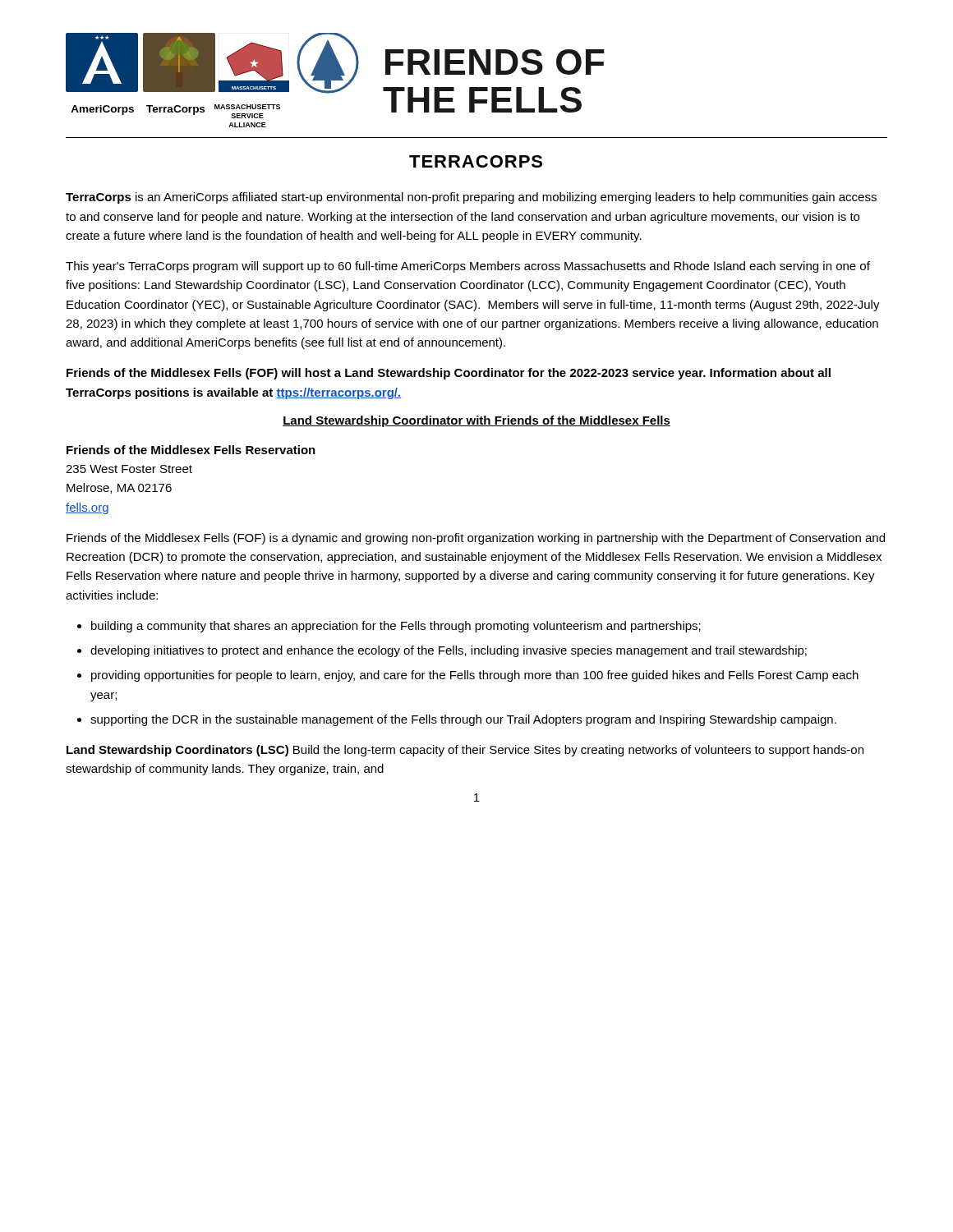The image size is (953, 1232).
Task: Find the logo
Action: click(476, 81)
